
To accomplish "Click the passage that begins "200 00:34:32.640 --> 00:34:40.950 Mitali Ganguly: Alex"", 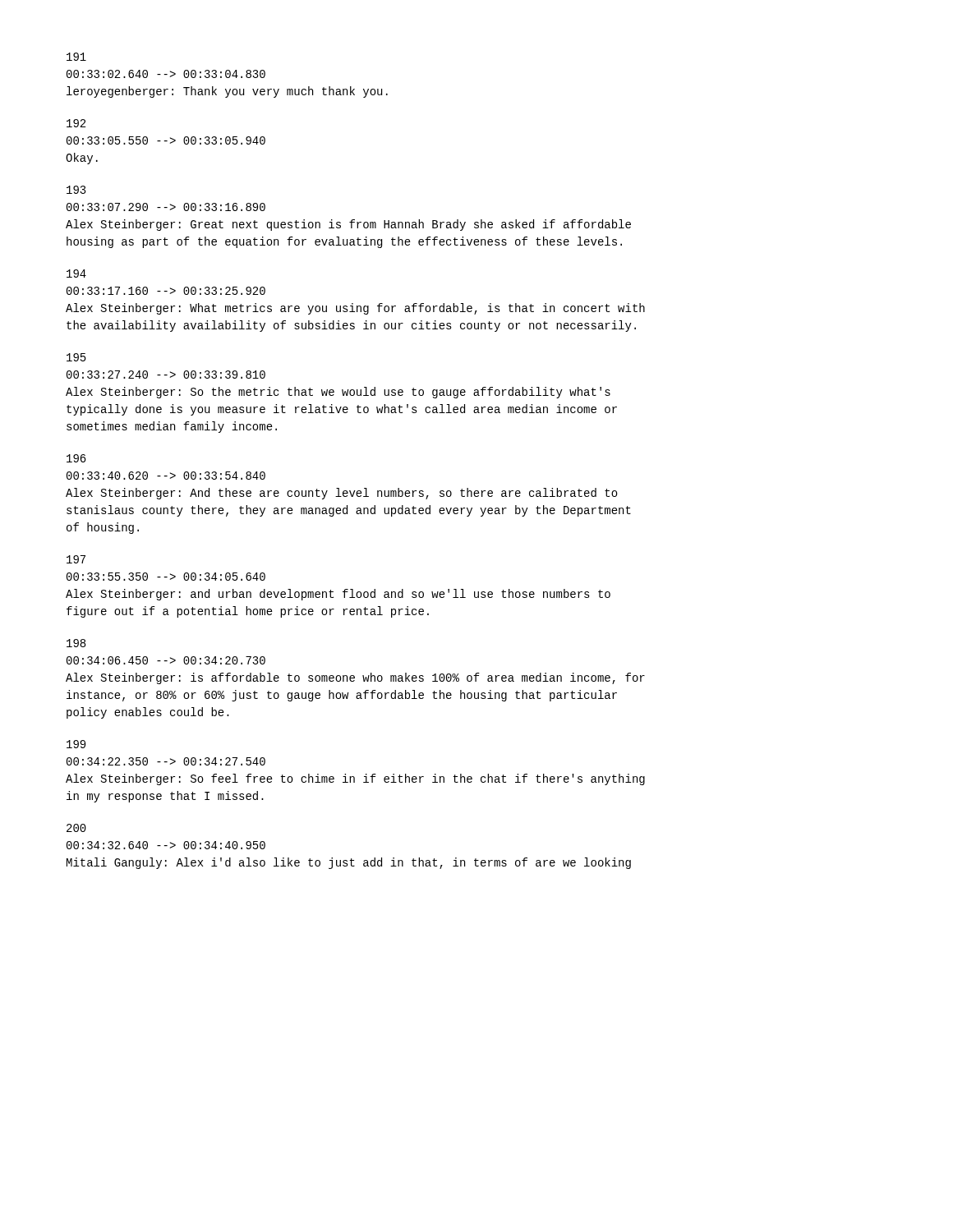I will pyautogui.click(x=76, y=828).
